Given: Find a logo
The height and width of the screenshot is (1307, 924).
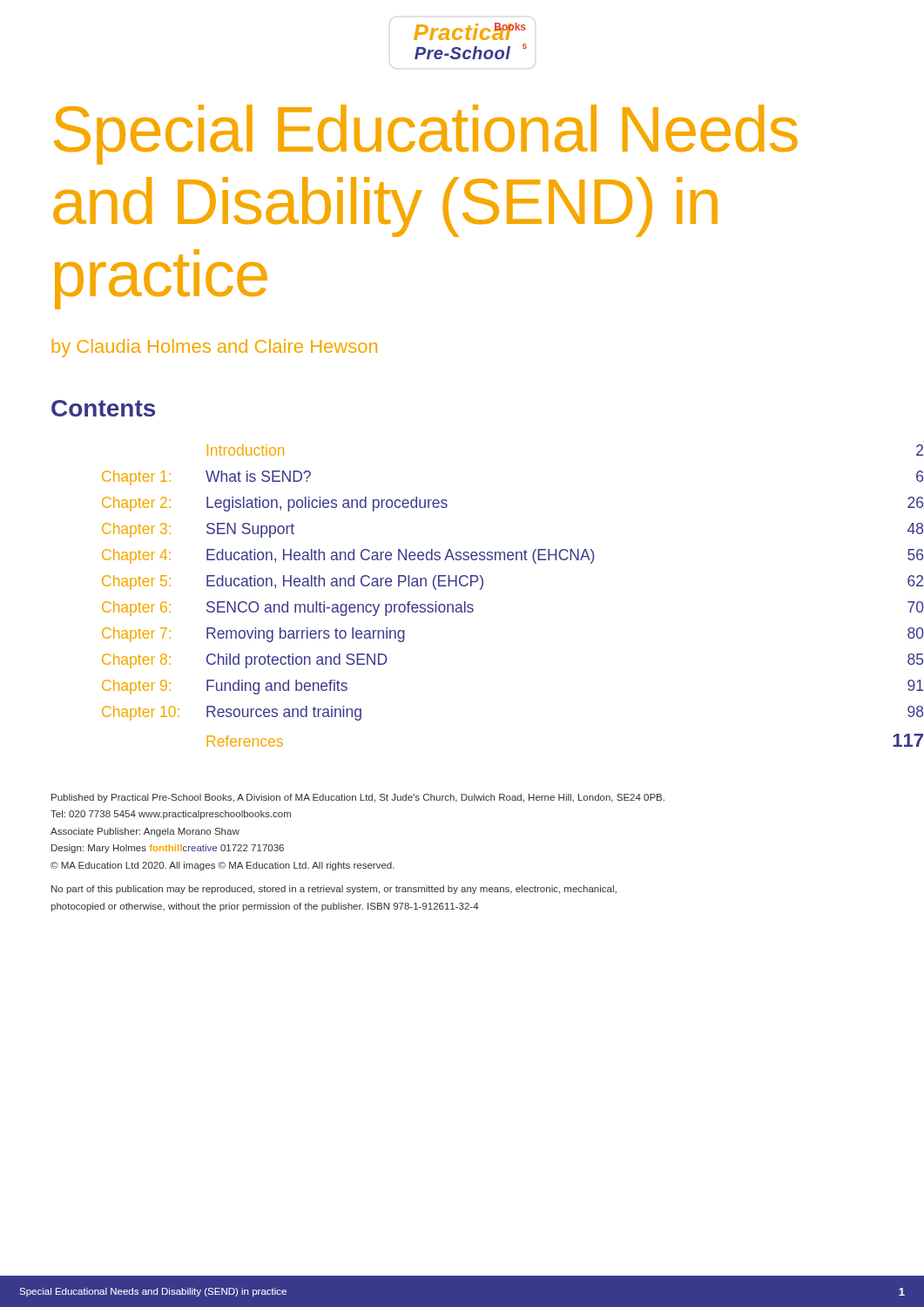Looking at the screenshot, I should click(x=462, y=43).
